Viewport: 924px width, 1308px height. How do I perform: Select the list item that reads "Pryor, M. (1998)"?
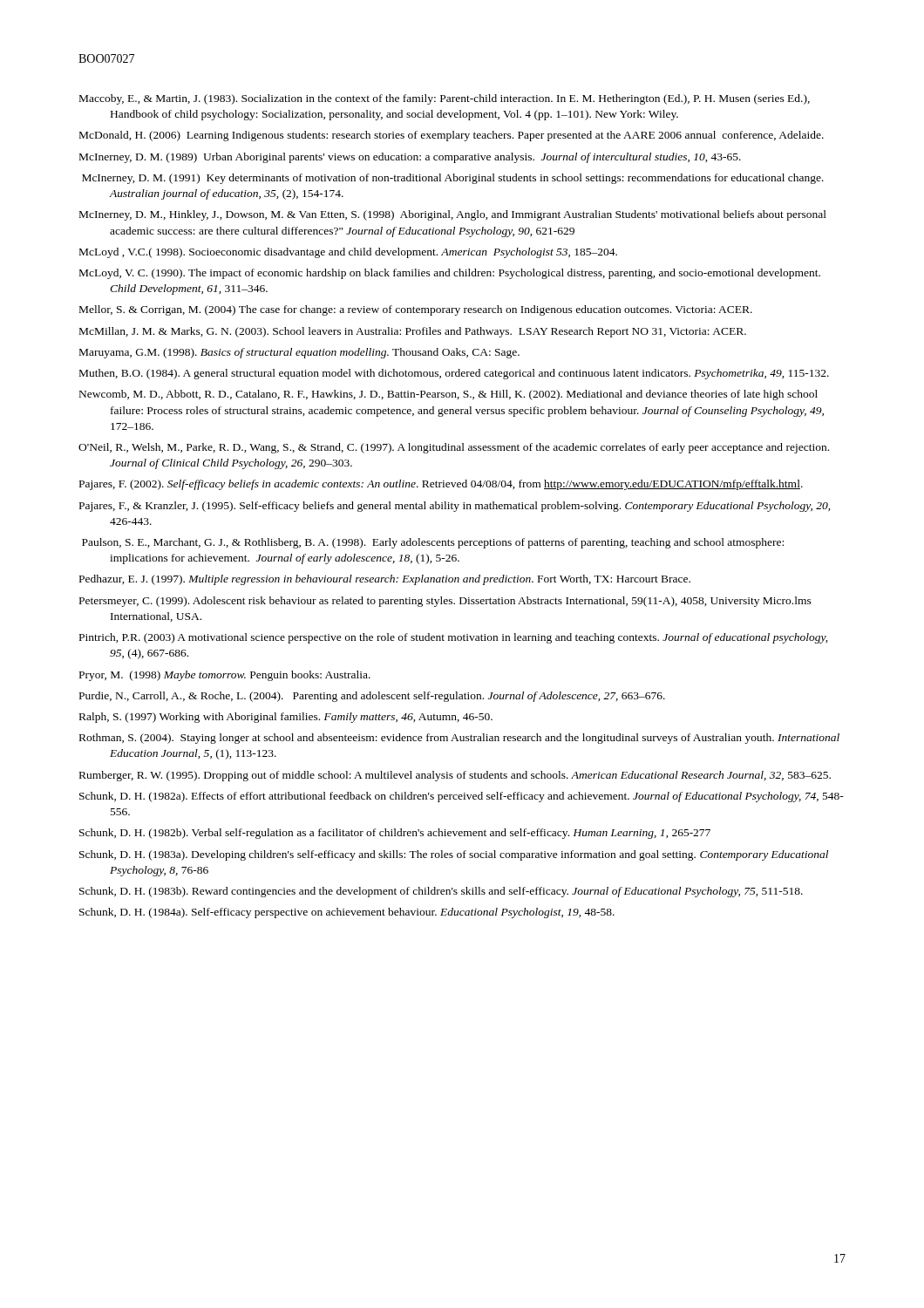(225, 674)
